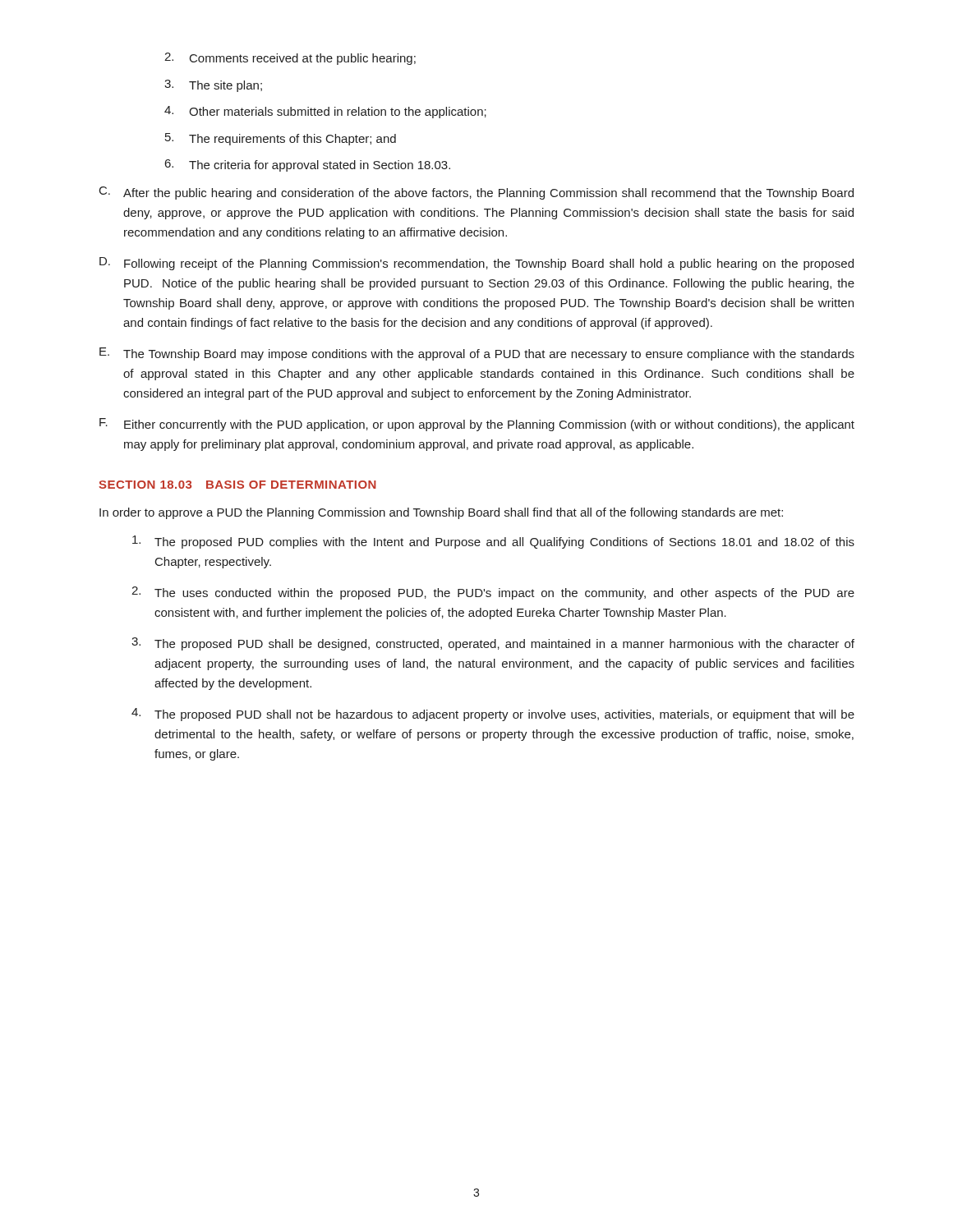The width and height of the screenshot is (953, 1232).
Task: Find "3. The site plan;" on this page
Action: coord(213,86)
